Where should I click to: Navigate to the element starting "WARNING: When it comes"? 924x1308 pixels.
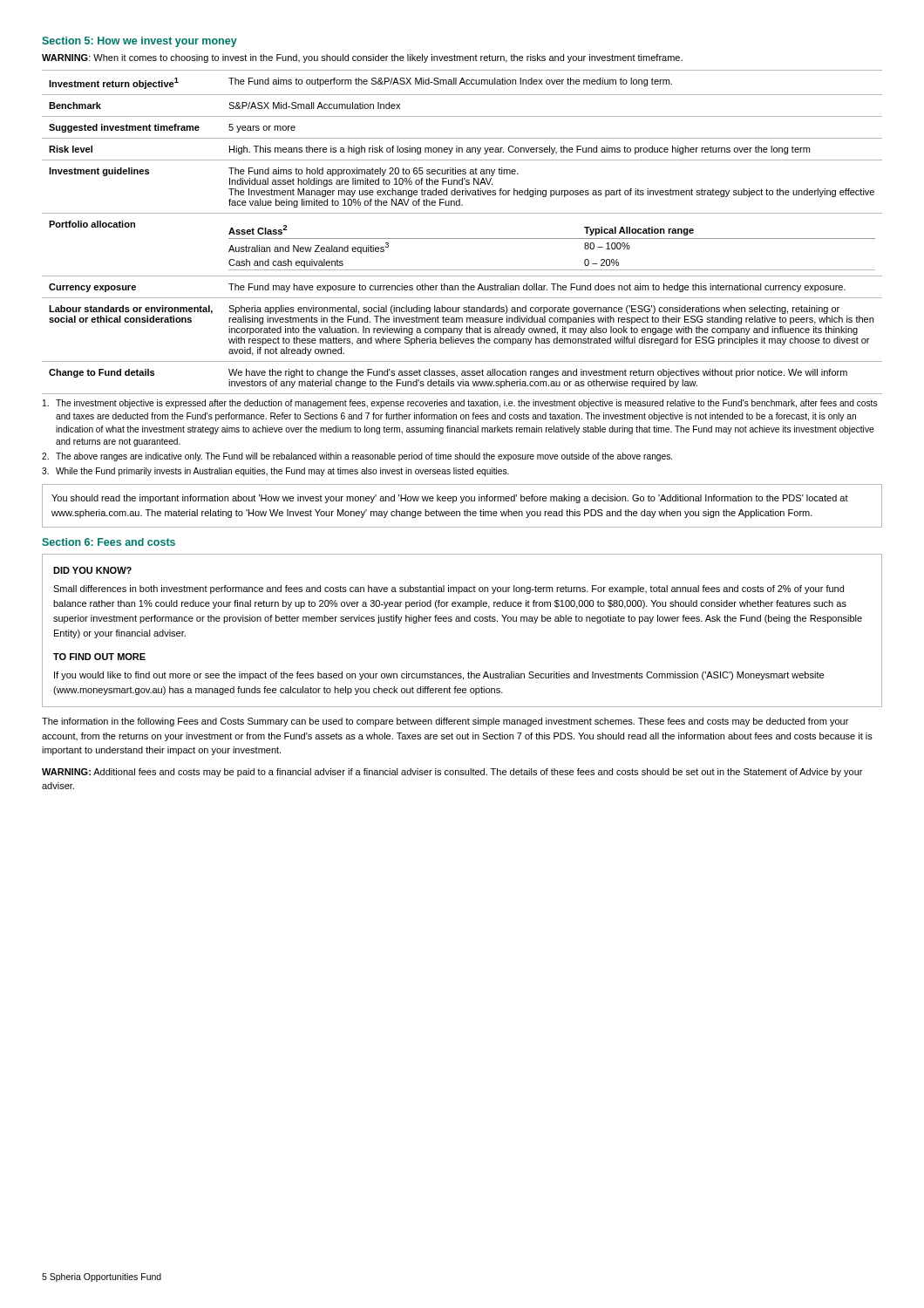362,58
